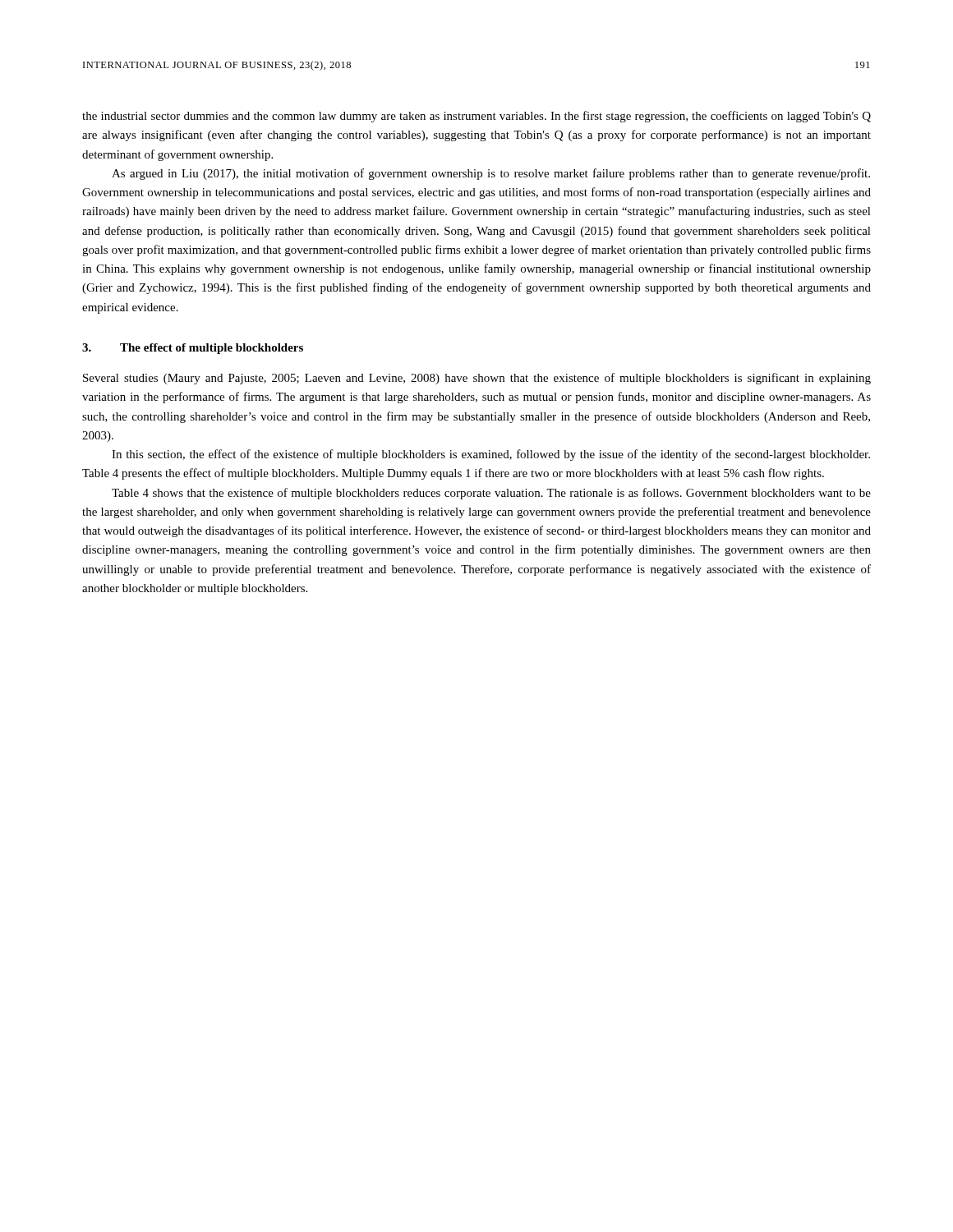Screen dimensions: 1232x953
Task: Click on the text block that says "Several studies (Maury and Pajuste, 2005; Laeven and"
Action: [x=476, y=407]
